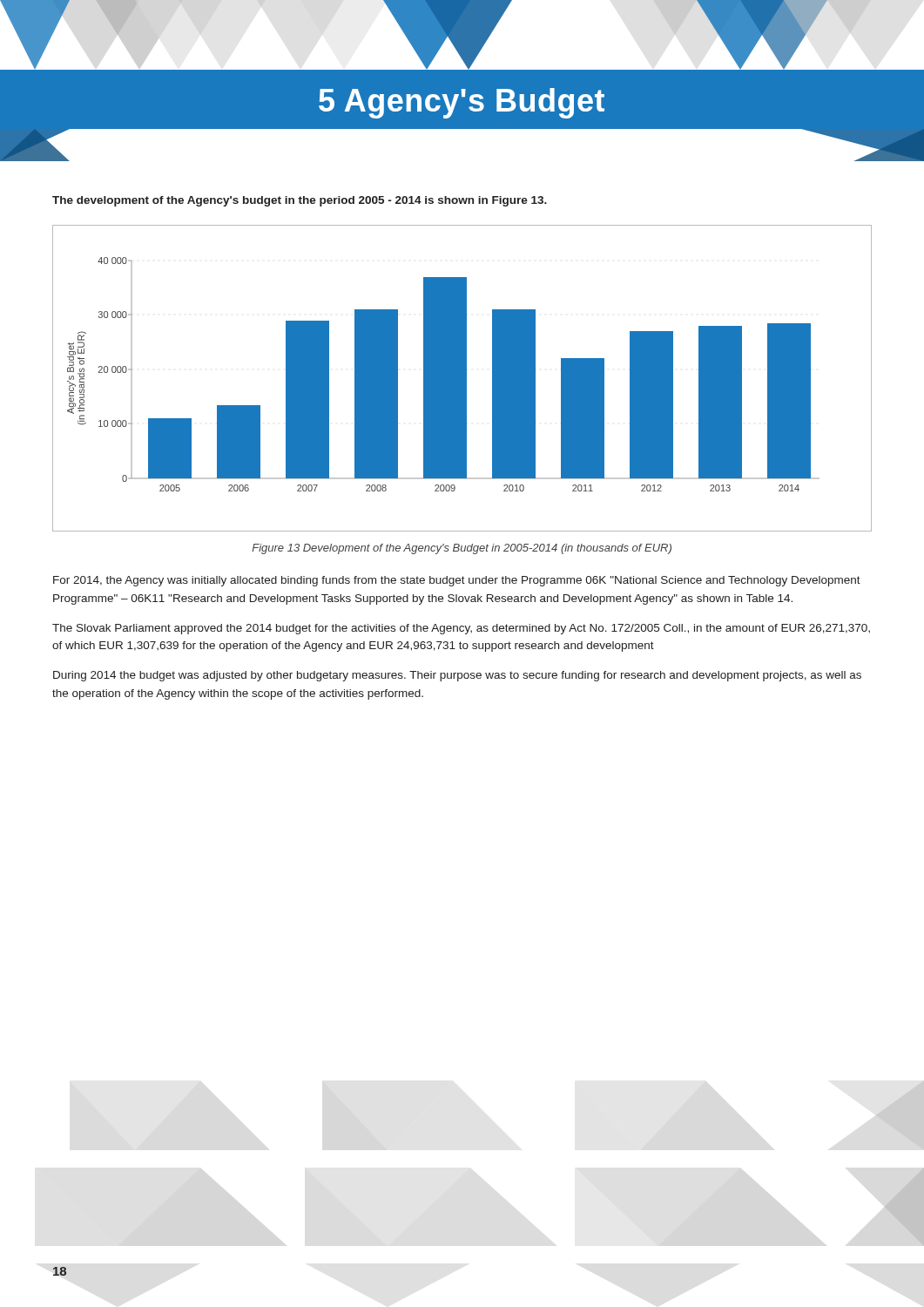Select the text block with the text "The Slovak Parliament approved the 2014"
Image resolution: width=924 pixels, height=1307 pixels.
pyautogui.click(x=462, y=637)
